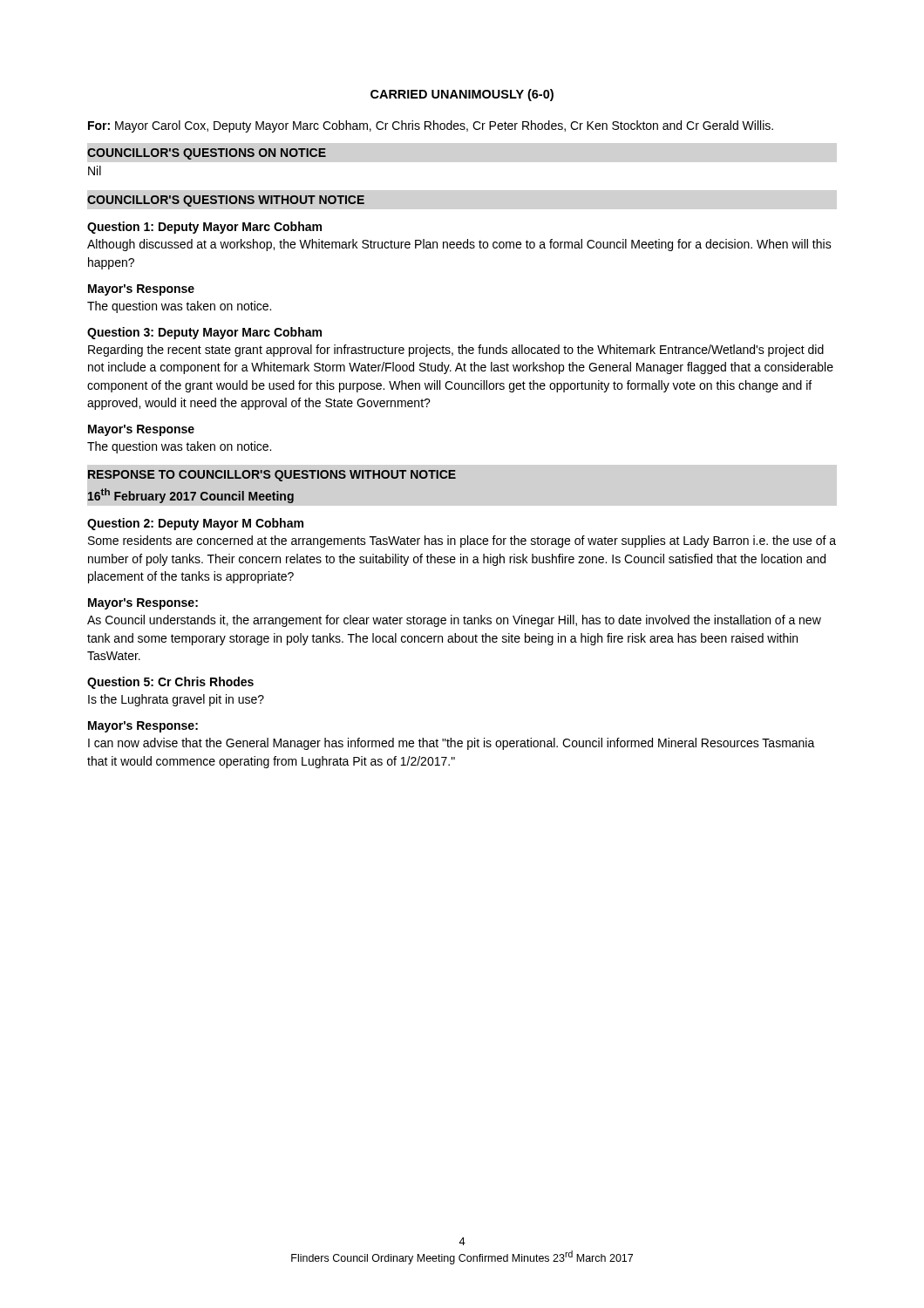924x1308 pixels.
Task: Click on the section header with the text "COUNCILLOR'S QUESTIONS ON NOTICE"
Action: pyautogui.click(x=207, y=153)
